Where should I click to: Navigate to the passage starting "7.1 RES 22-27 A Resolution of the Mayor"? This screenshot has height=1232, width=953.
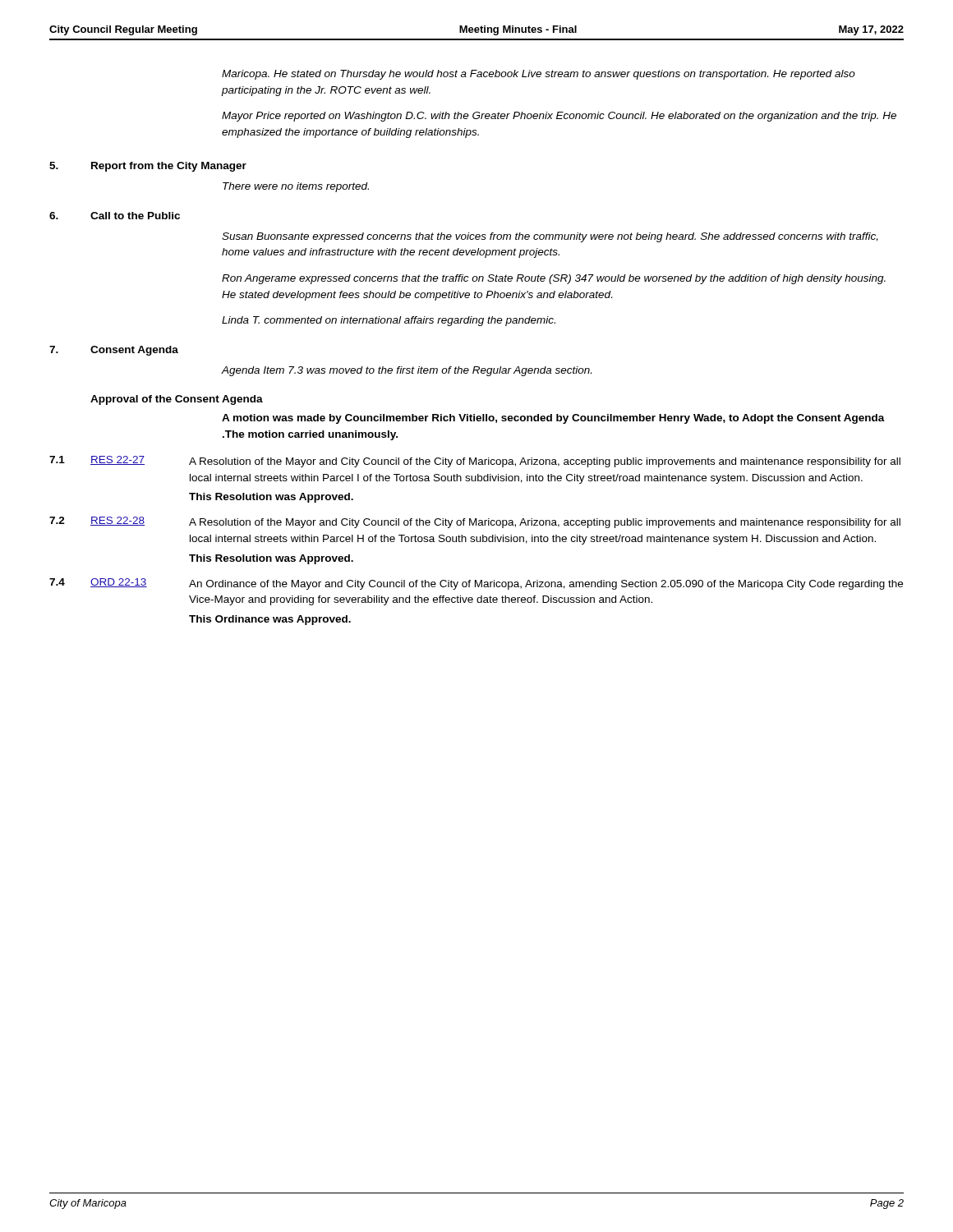[476, 478]
